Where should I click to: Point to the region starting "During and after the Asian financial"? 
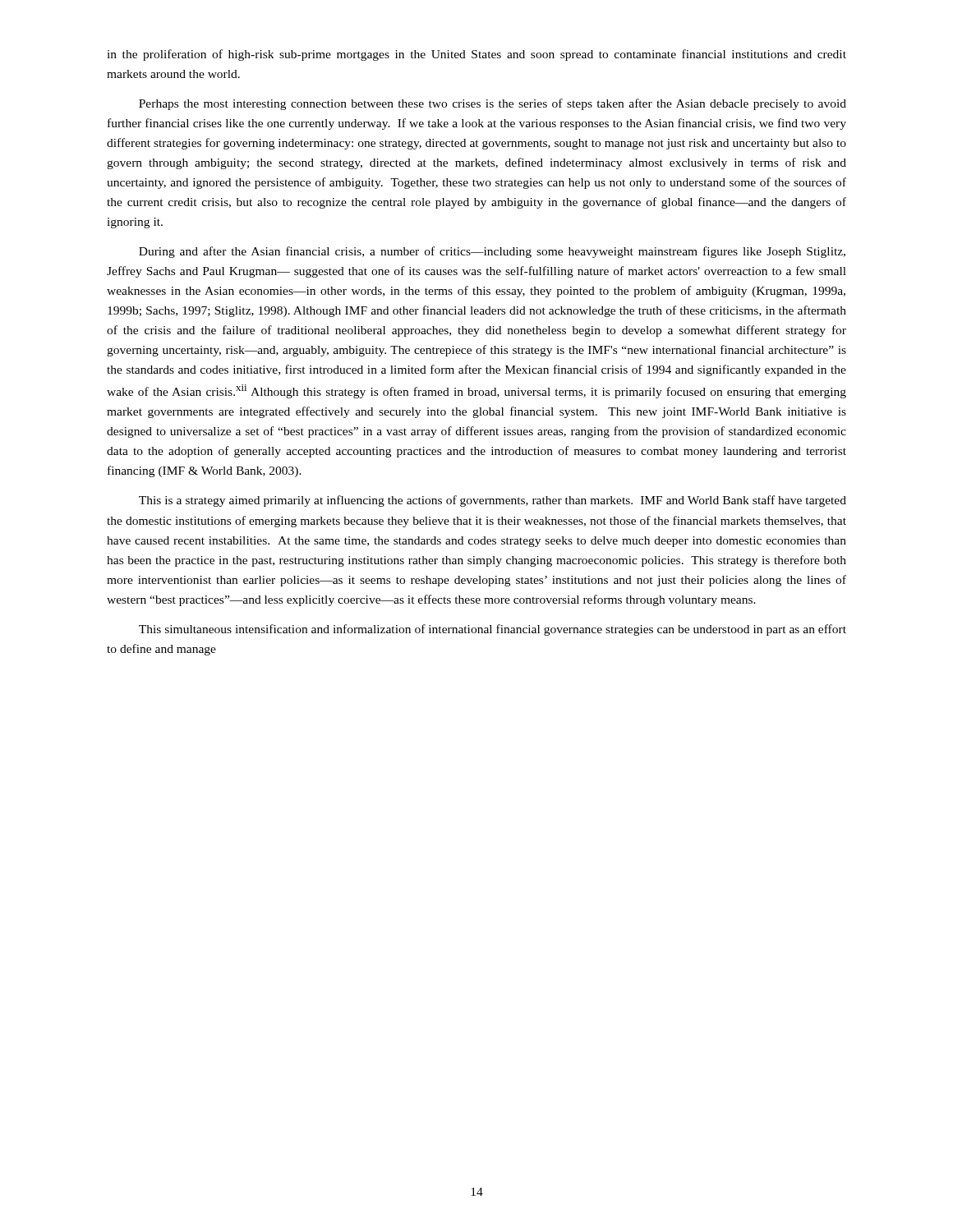tap(476, 361)
